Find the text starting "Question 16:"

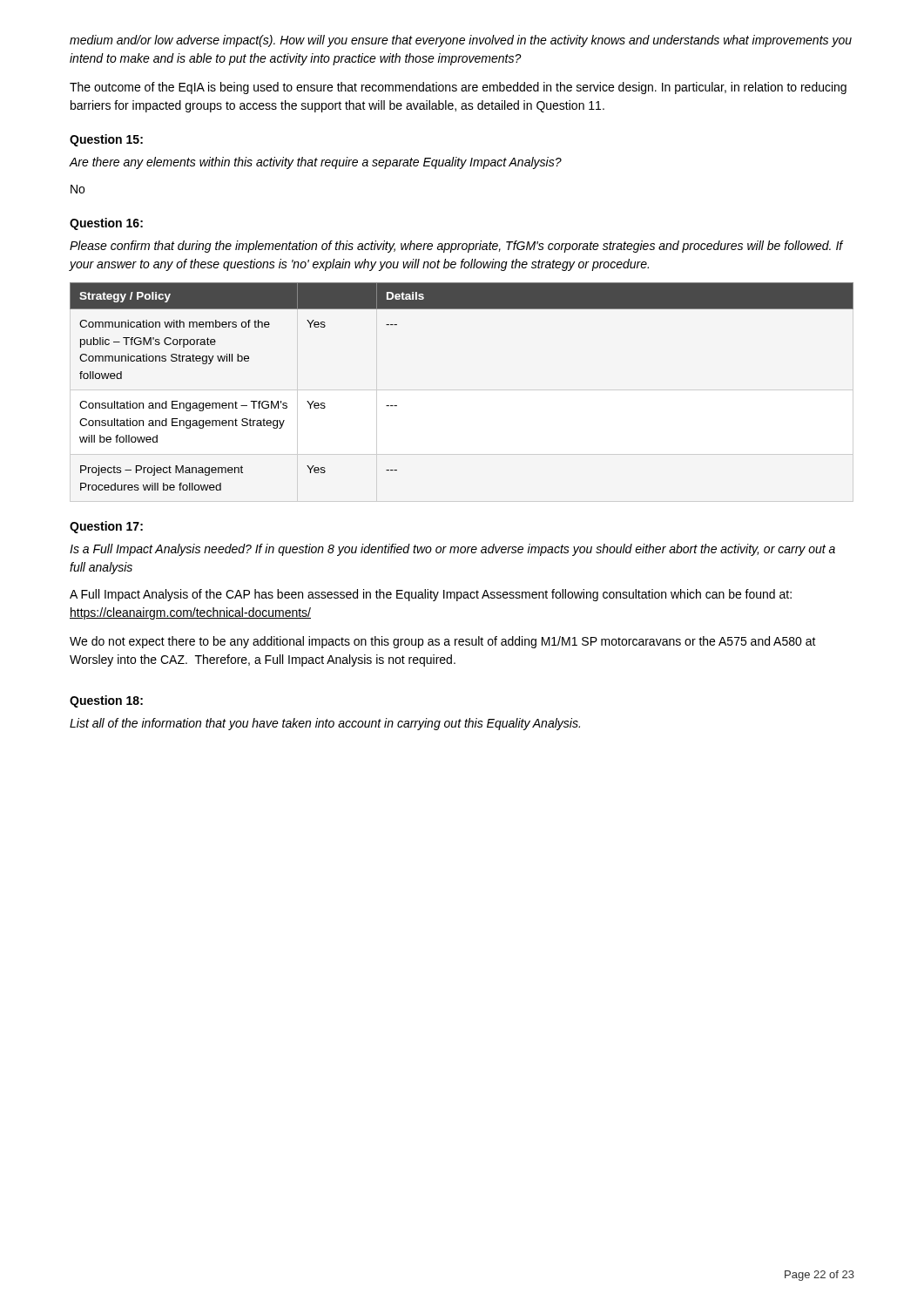click(107, 223)
